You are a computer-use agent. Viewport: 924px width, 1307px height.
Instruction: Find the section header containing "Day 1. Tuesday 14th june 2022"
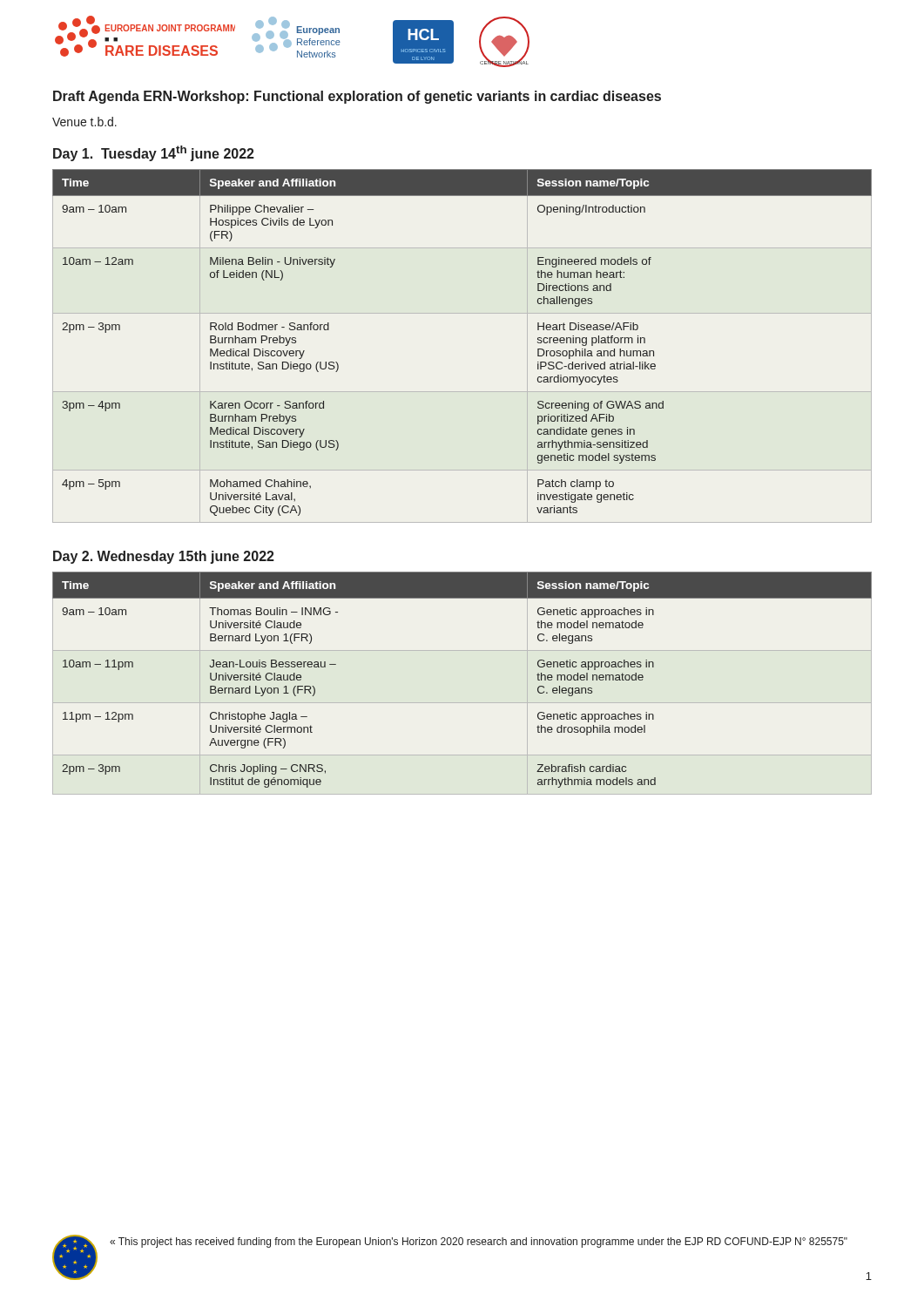tap(153, 152)
